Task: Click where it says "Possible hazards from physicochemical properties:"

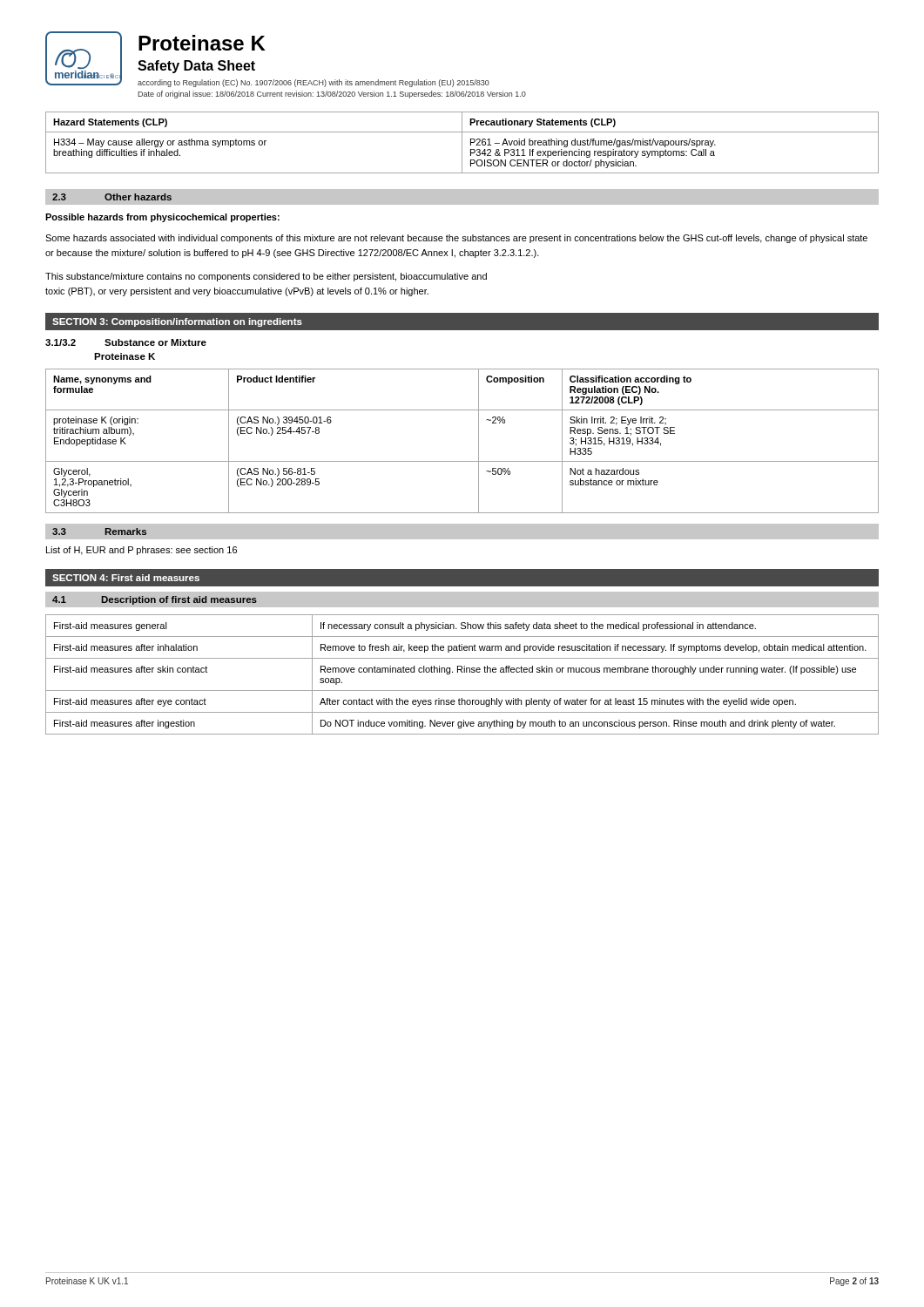Action: pos(163,217)
